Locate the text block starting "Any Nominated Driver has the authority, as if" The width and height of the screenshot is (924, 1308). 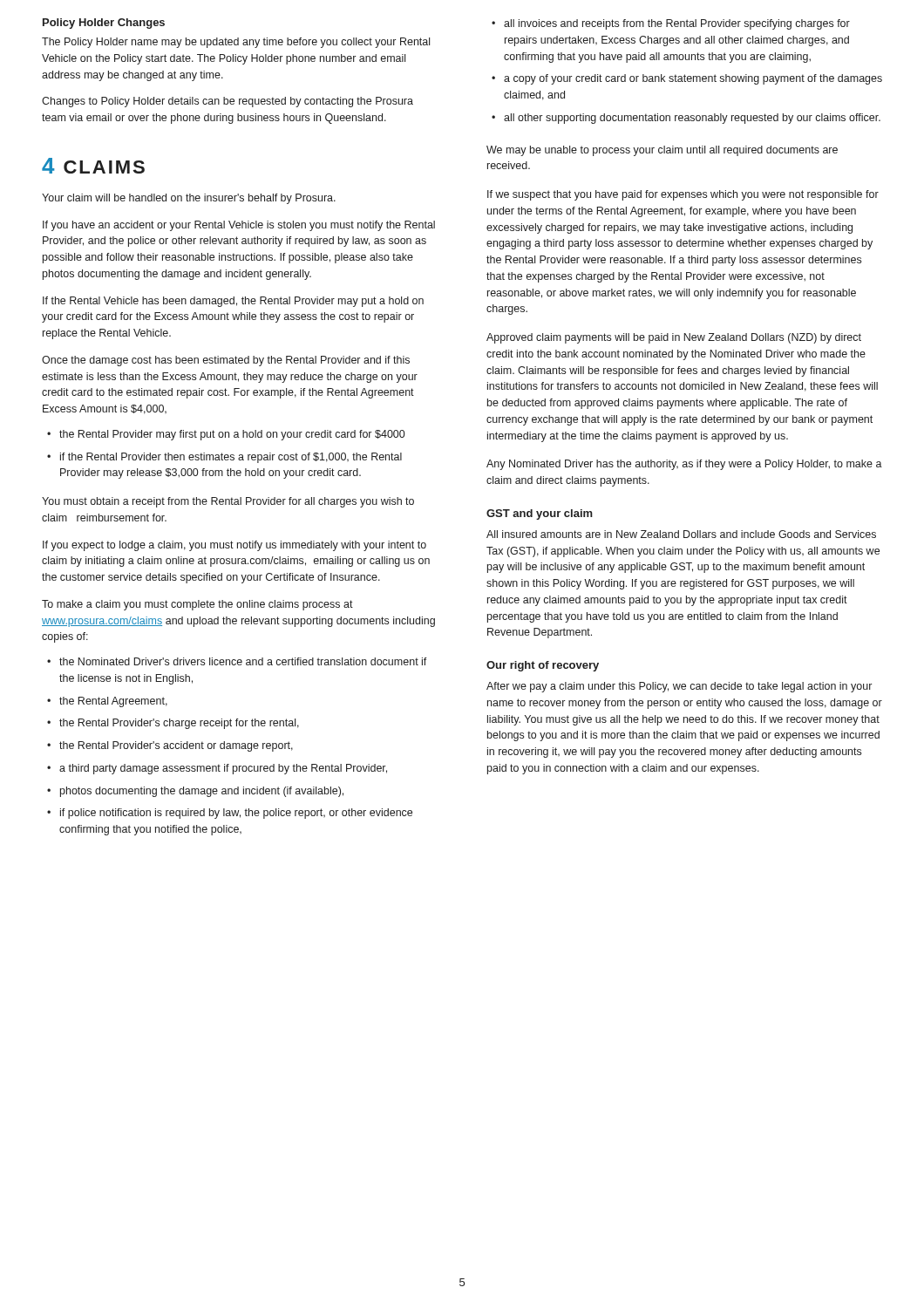click(x=684, y=472)
